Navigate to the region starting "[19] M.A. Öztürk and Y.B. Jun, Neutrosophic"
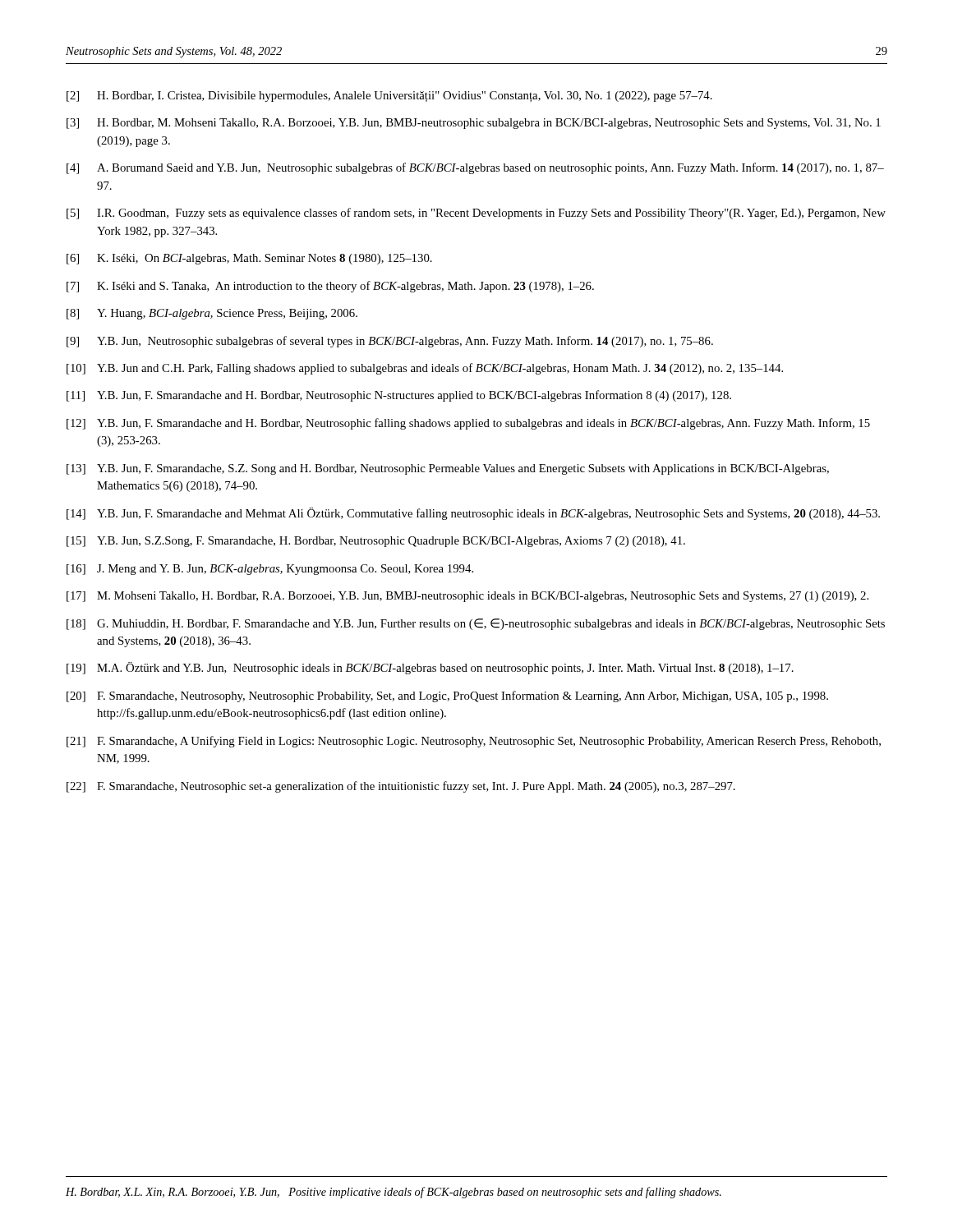Screen dimensions: 1232x953 (x=476, y=669)
